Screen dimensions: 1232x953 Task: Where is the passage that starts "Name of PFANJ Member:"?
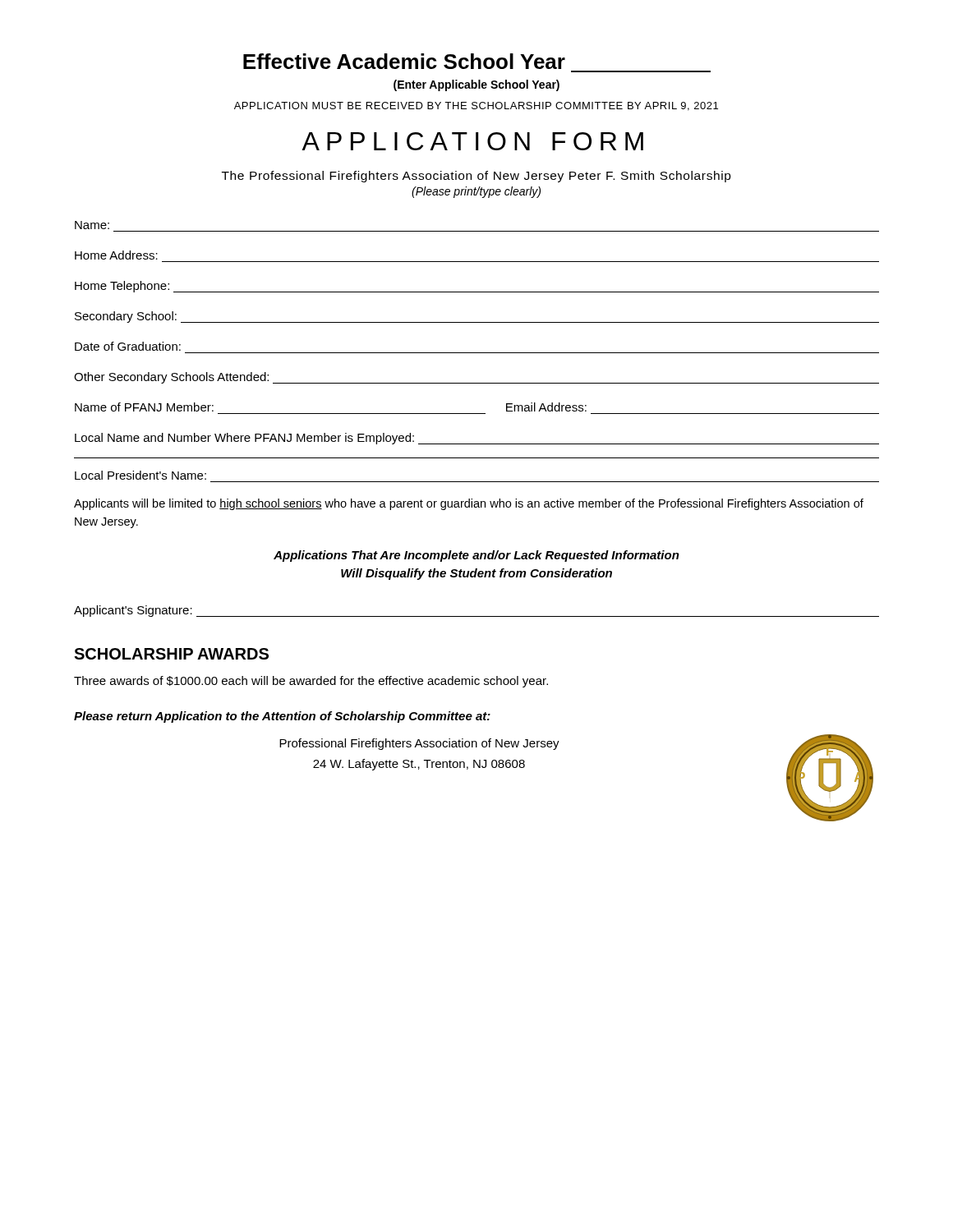(476, 406)
